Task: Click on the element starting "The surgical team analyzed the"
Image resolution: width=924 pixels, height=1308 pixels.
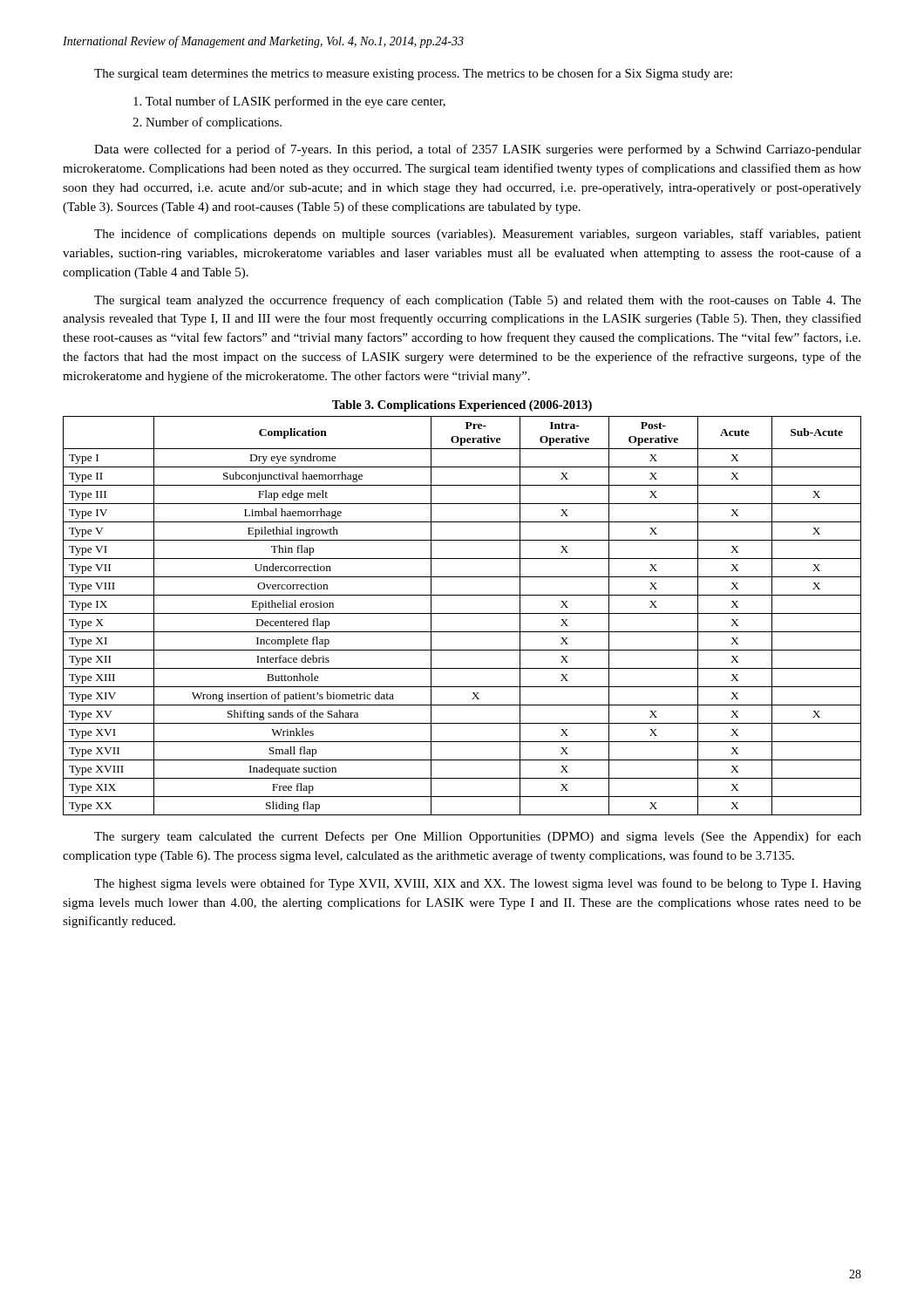Action: point(462,337)
